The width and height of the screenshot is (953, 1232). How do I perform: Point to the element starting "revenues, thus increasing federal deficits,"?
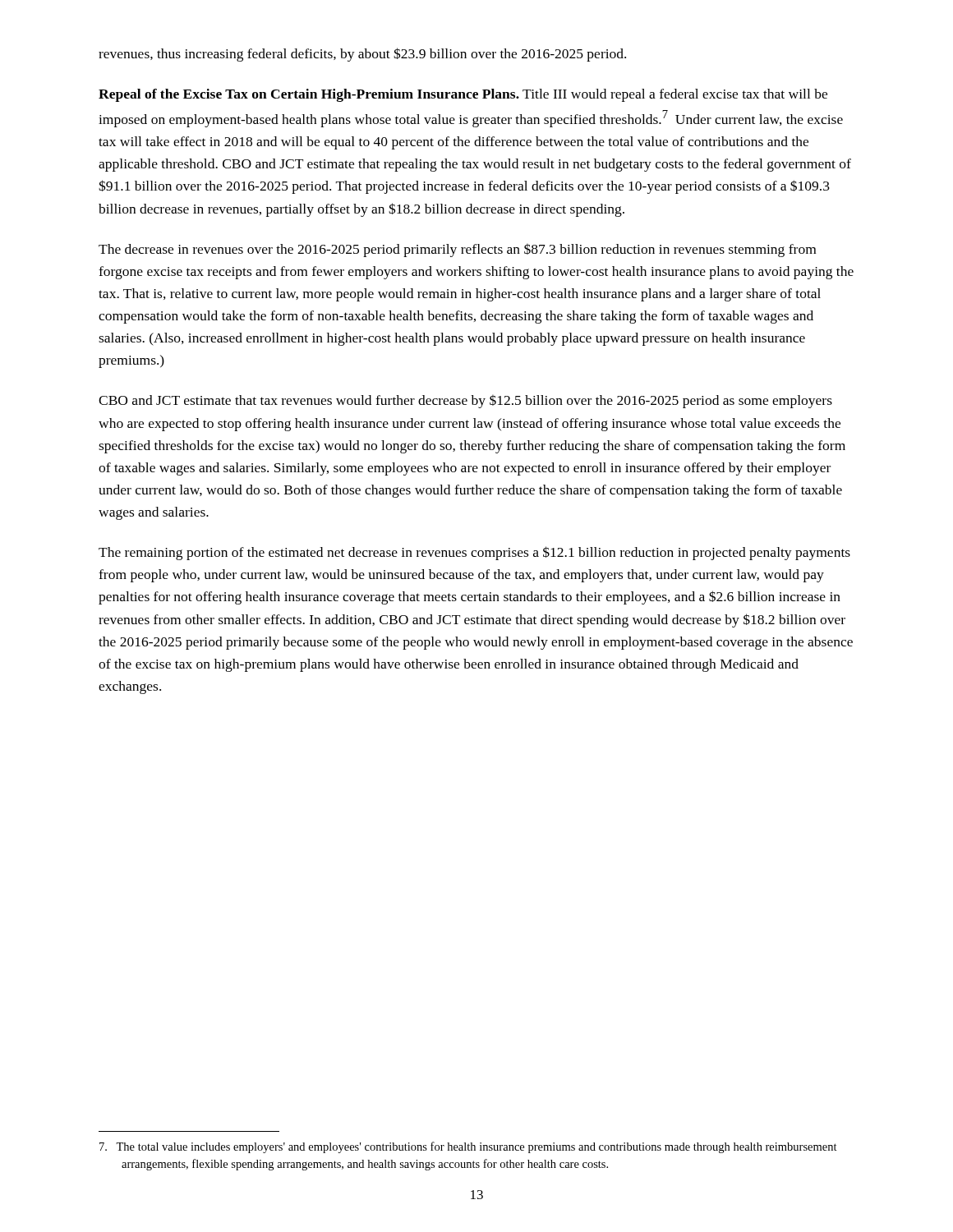tap(363, 53)
